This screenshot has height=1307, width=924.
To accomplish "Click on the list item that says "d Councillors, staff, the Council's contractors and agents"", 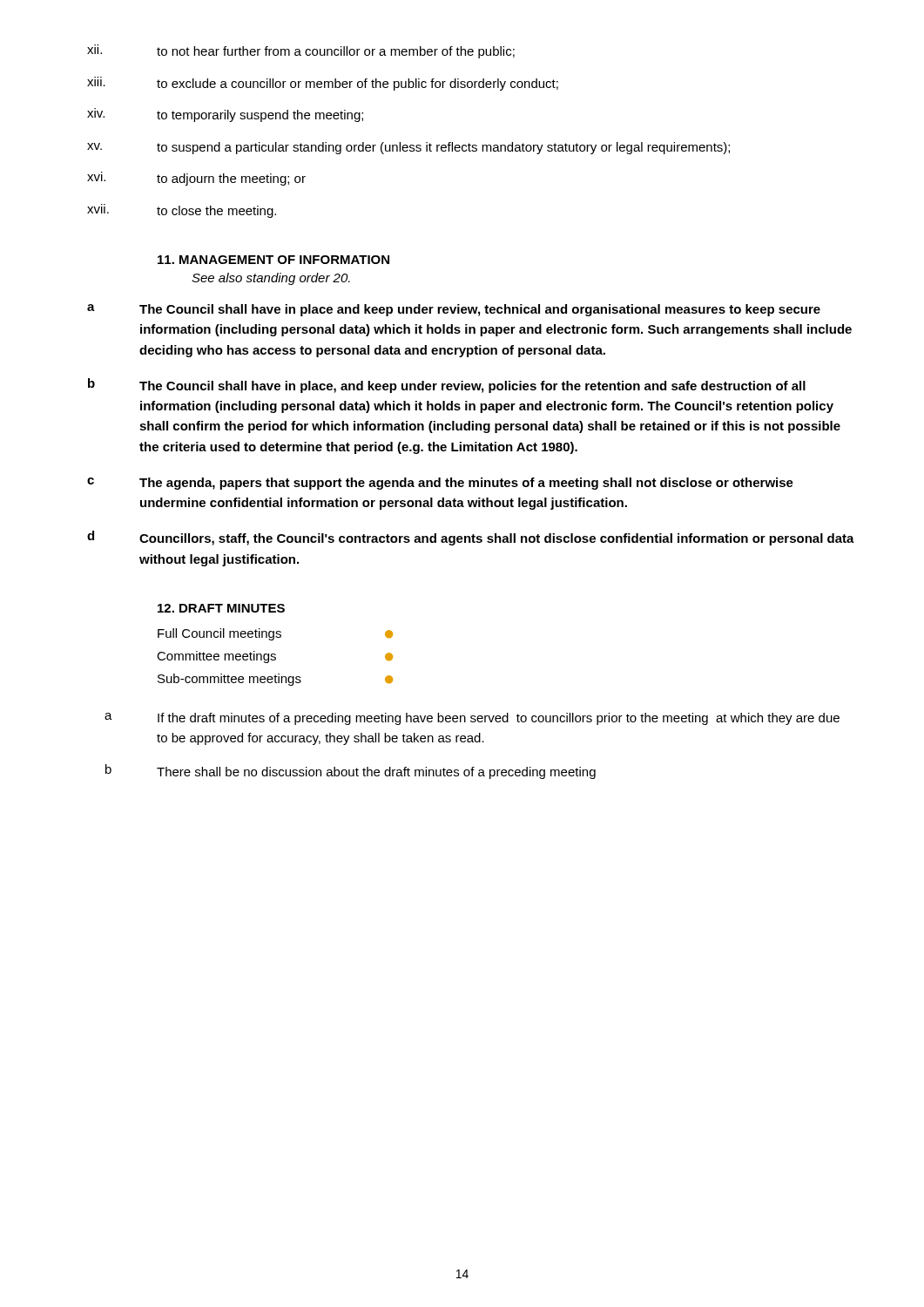I will pos(471,549).
